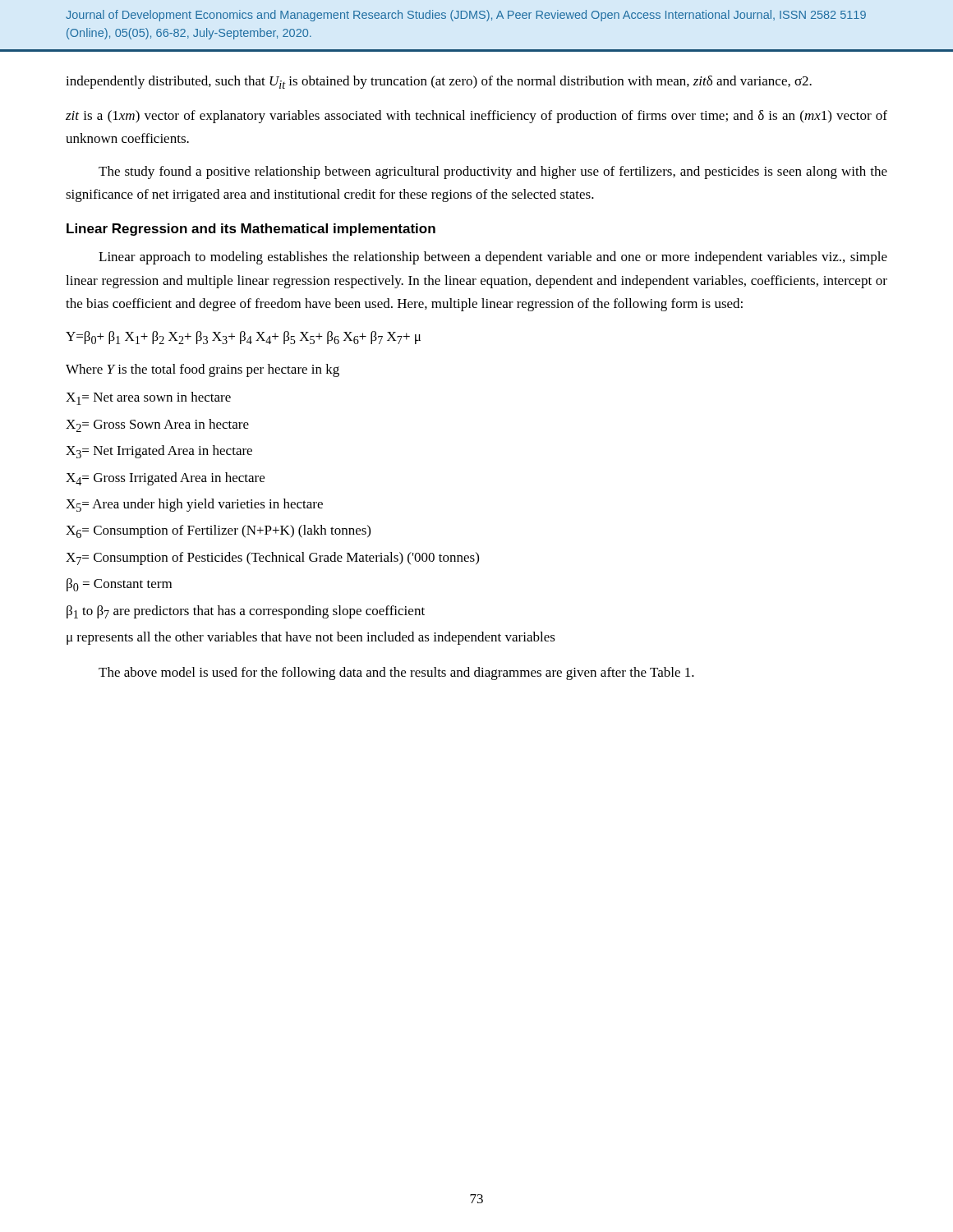The width and height of the screenshot is (953, 1232).
Task: Click on the text starting "β1 to β7 are predictors that has a"
Action: point(245,612)
